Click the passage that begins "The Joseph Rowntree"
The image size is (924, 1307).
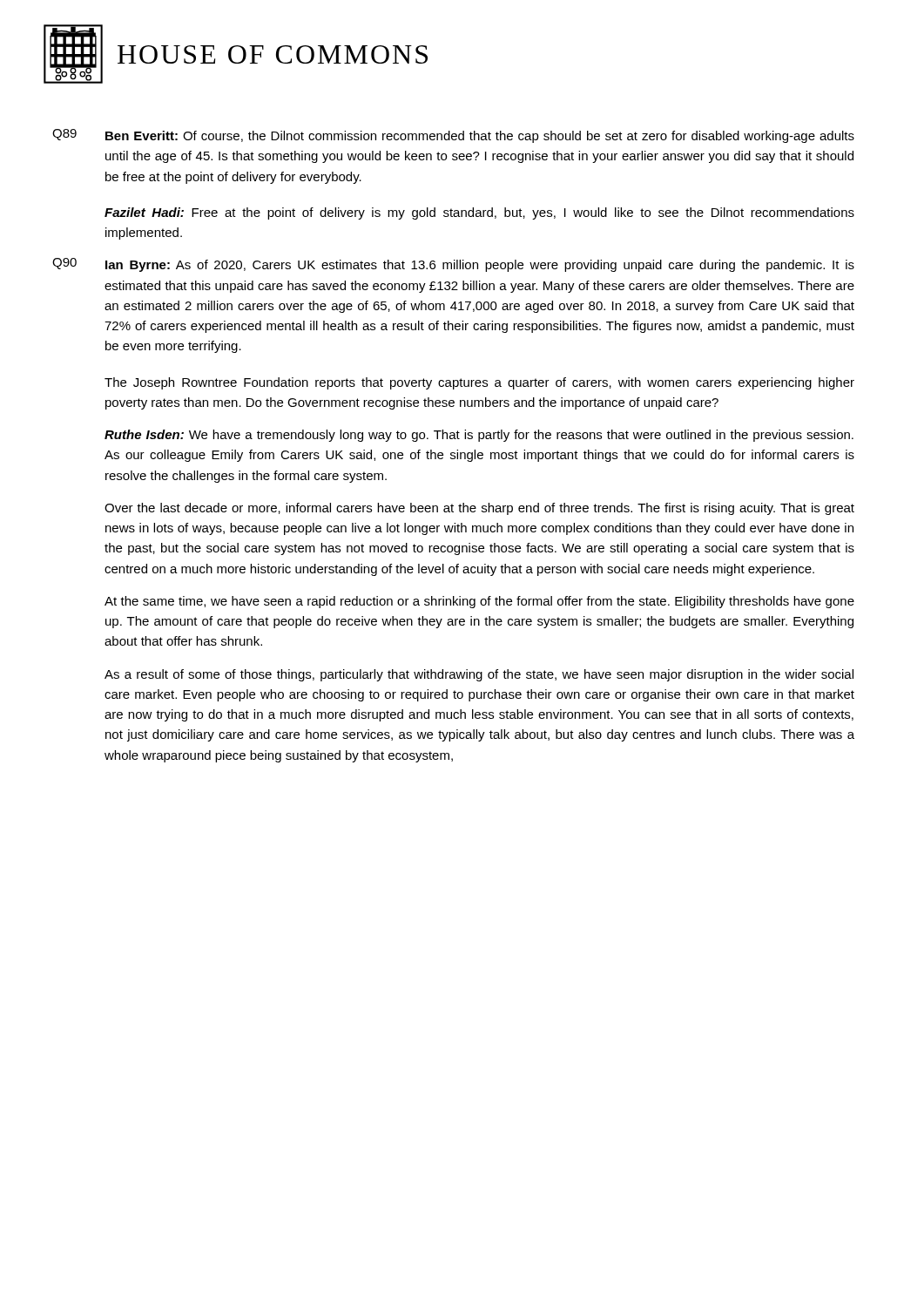point(479,392)
